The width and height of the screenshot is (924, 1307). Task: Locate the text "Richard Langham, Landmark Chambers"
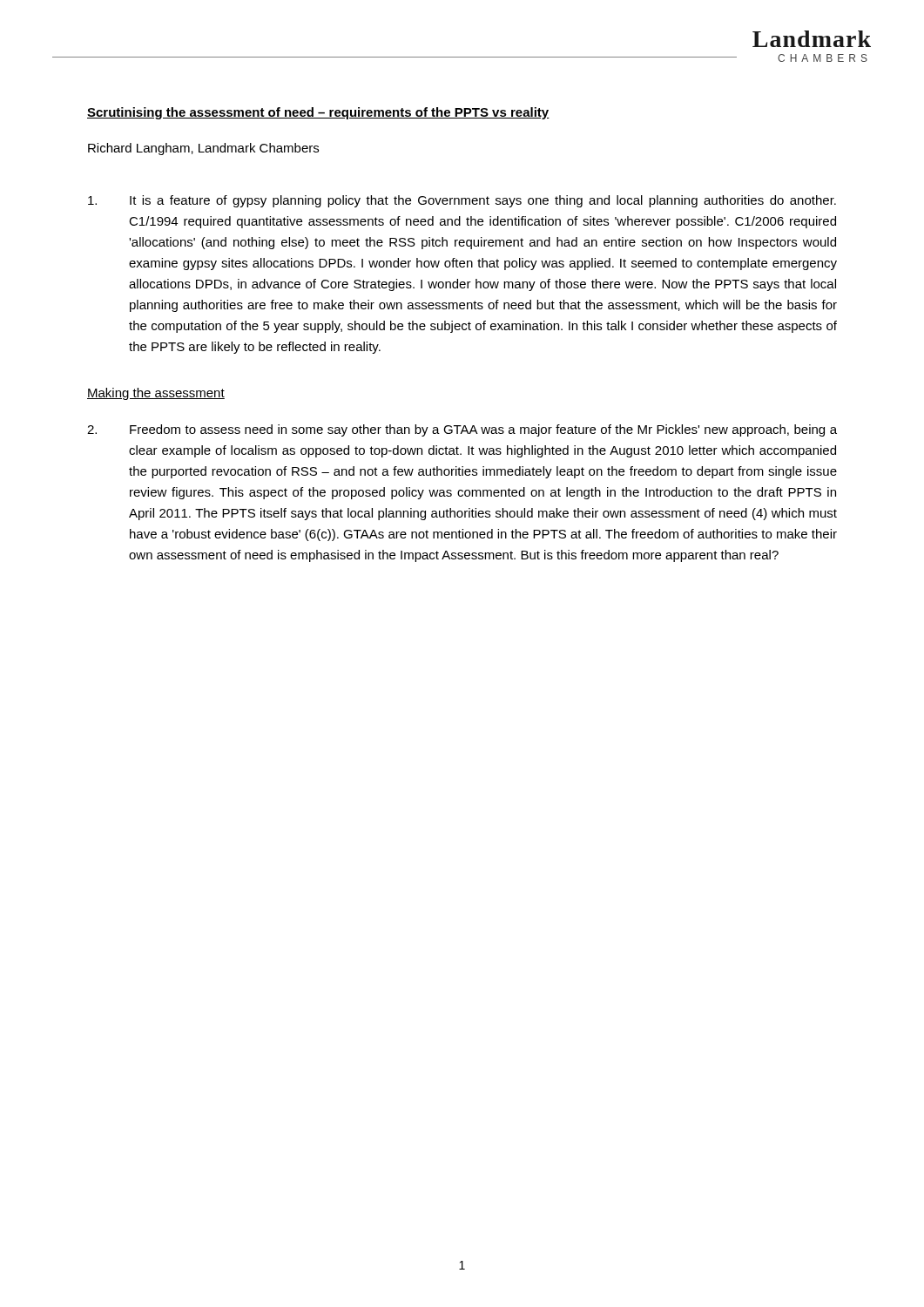(203, 148)
